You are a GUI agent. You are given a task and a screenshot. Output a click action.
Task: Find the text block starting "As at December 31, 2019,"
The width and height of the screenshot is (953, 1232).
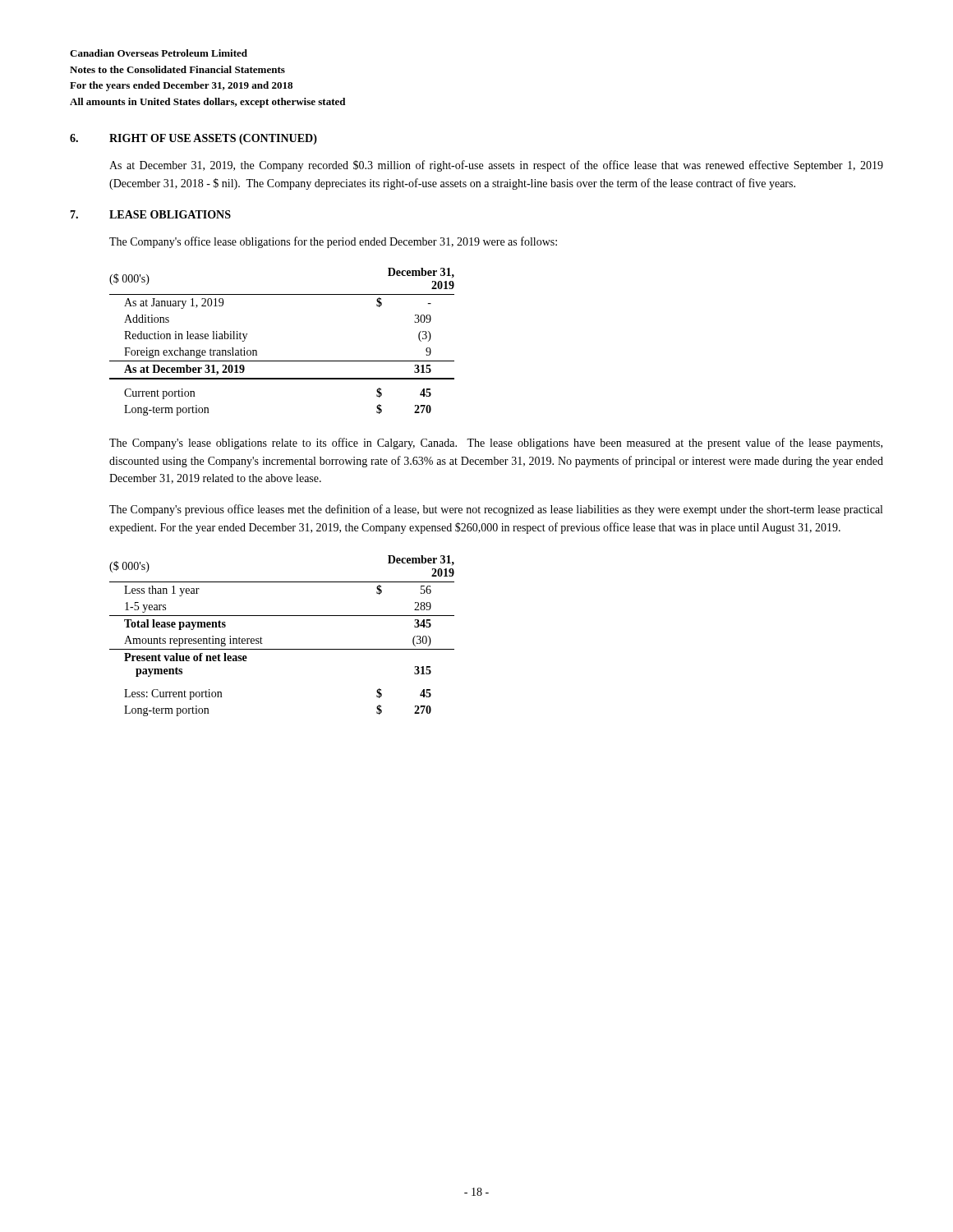(496, 174)
